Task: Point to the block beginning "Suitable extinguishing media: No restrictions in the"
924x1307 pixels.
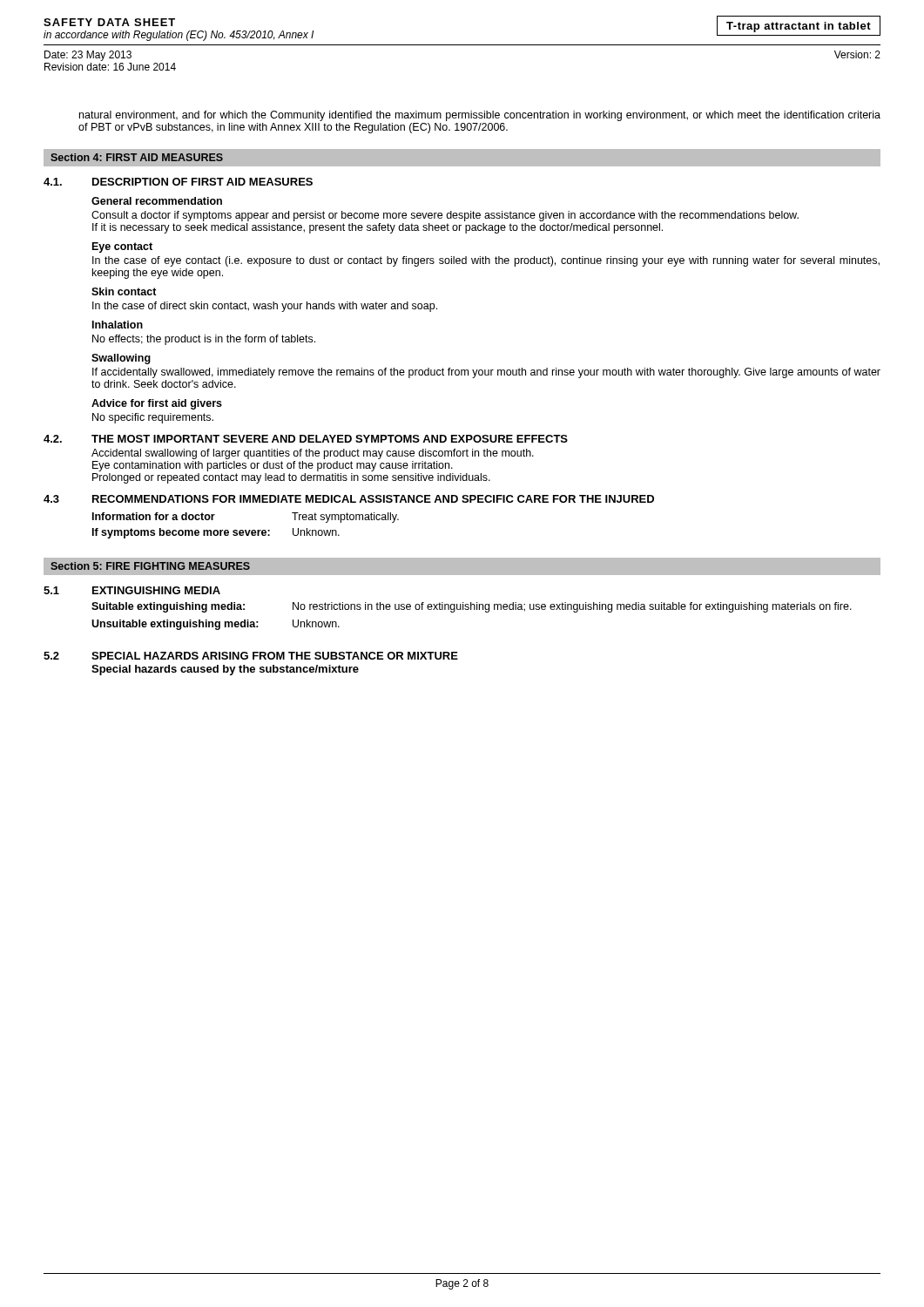Action: coord(486,615)
